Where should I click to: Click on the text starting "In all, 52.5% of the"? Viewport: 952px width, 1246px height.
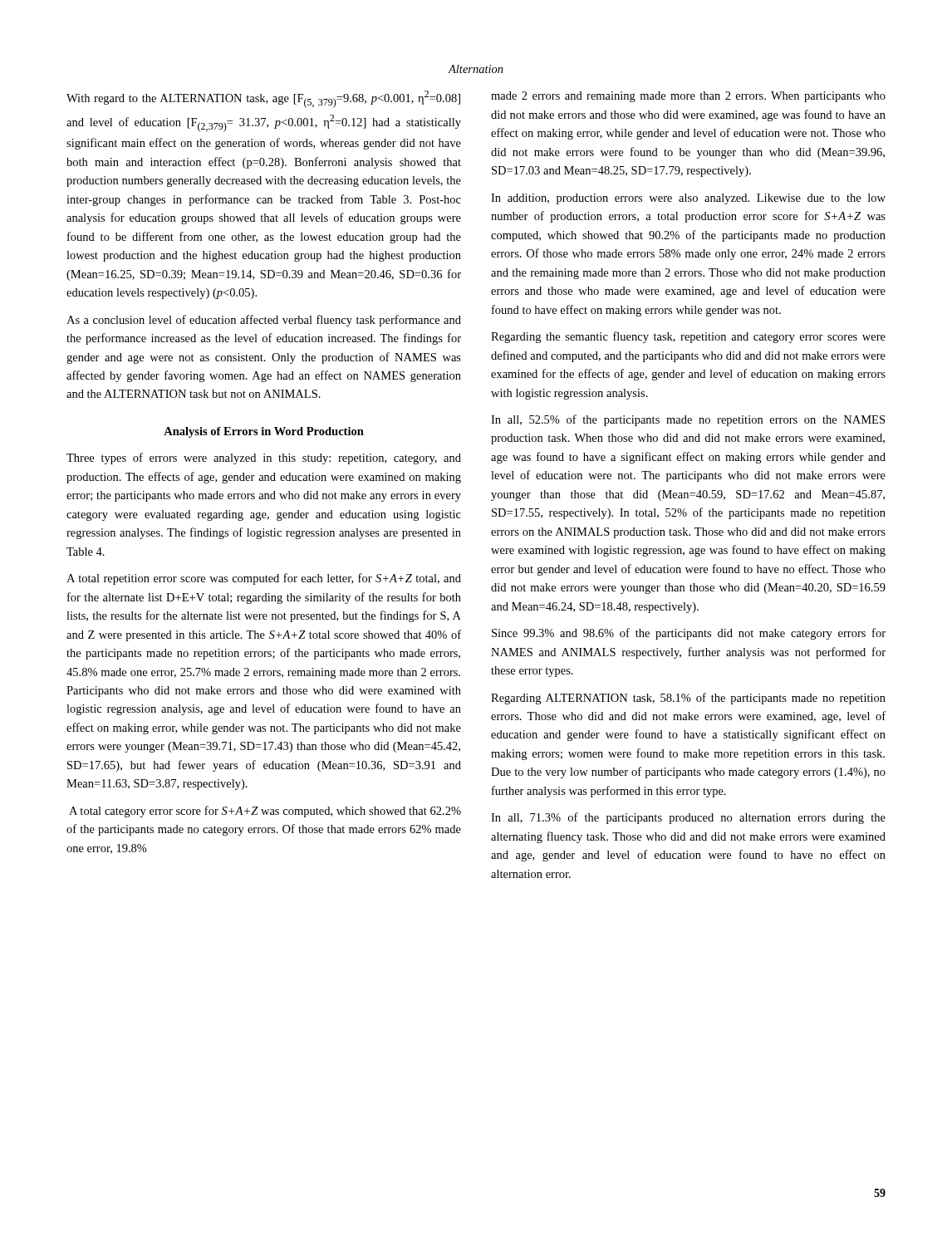688,513
